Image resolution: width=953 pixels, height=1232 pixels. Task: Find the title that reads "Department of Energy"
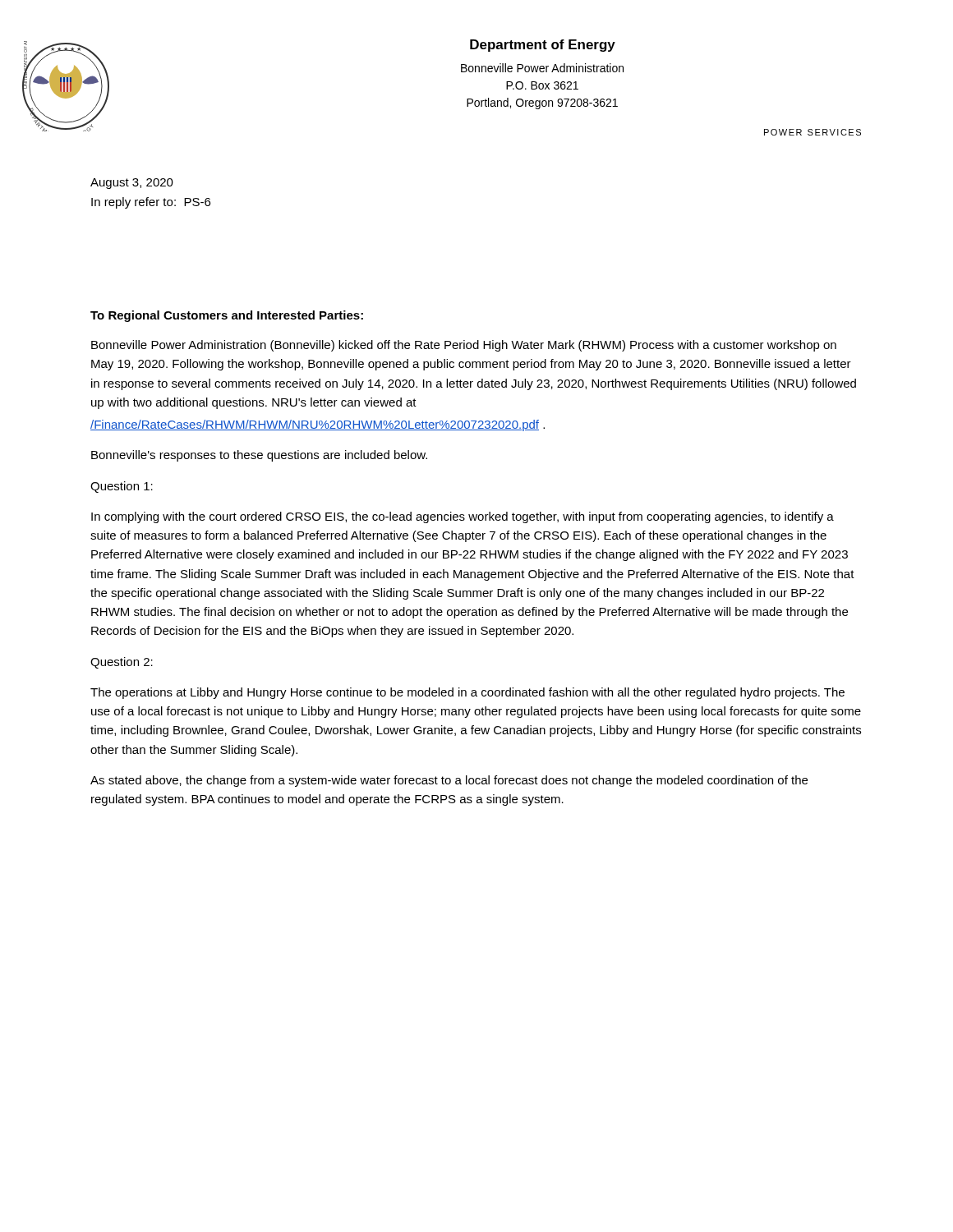pos(542,45)
